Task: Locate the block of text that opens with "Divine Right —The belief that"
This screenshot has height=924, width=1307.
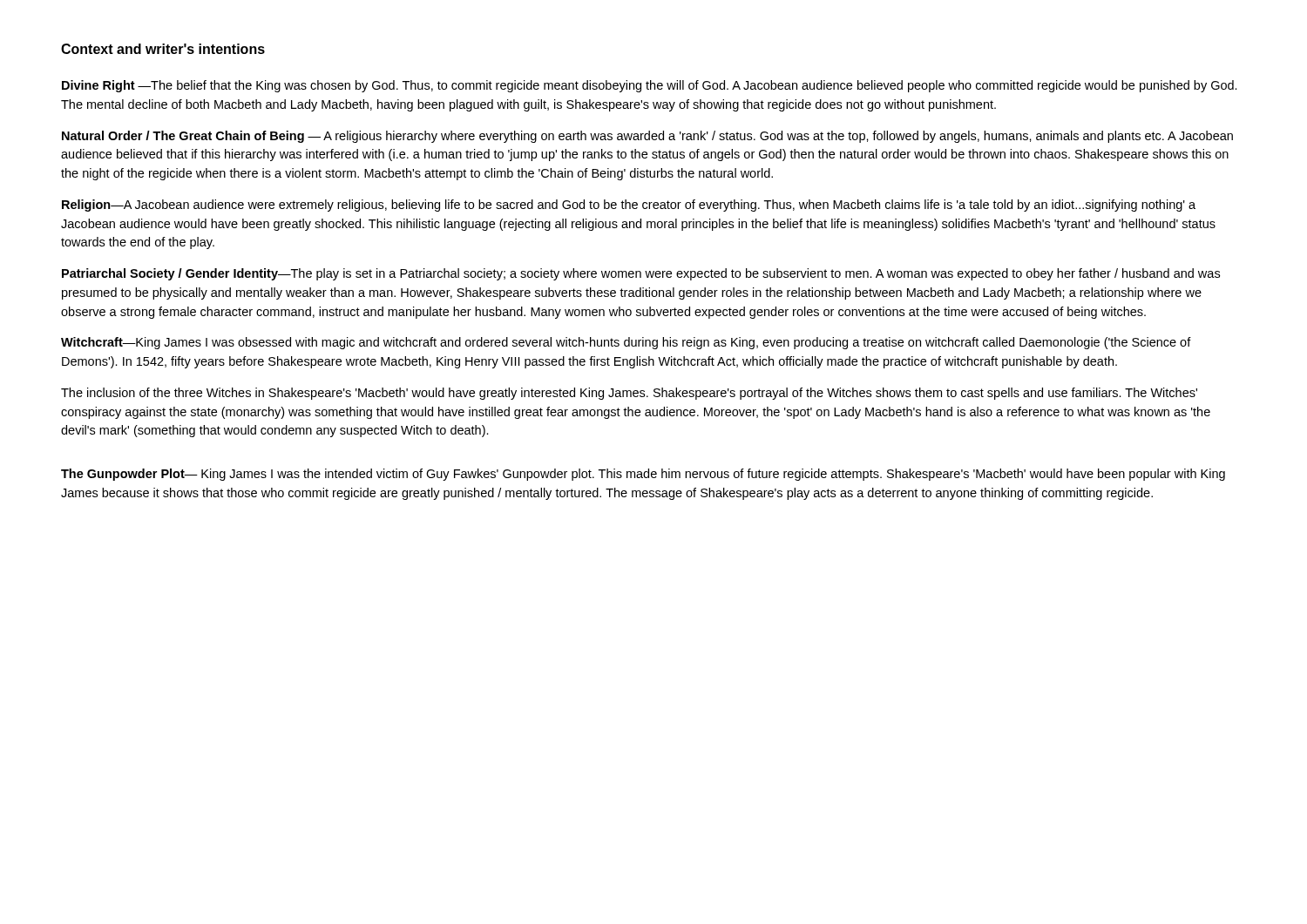Action: (x=649, y=95)
